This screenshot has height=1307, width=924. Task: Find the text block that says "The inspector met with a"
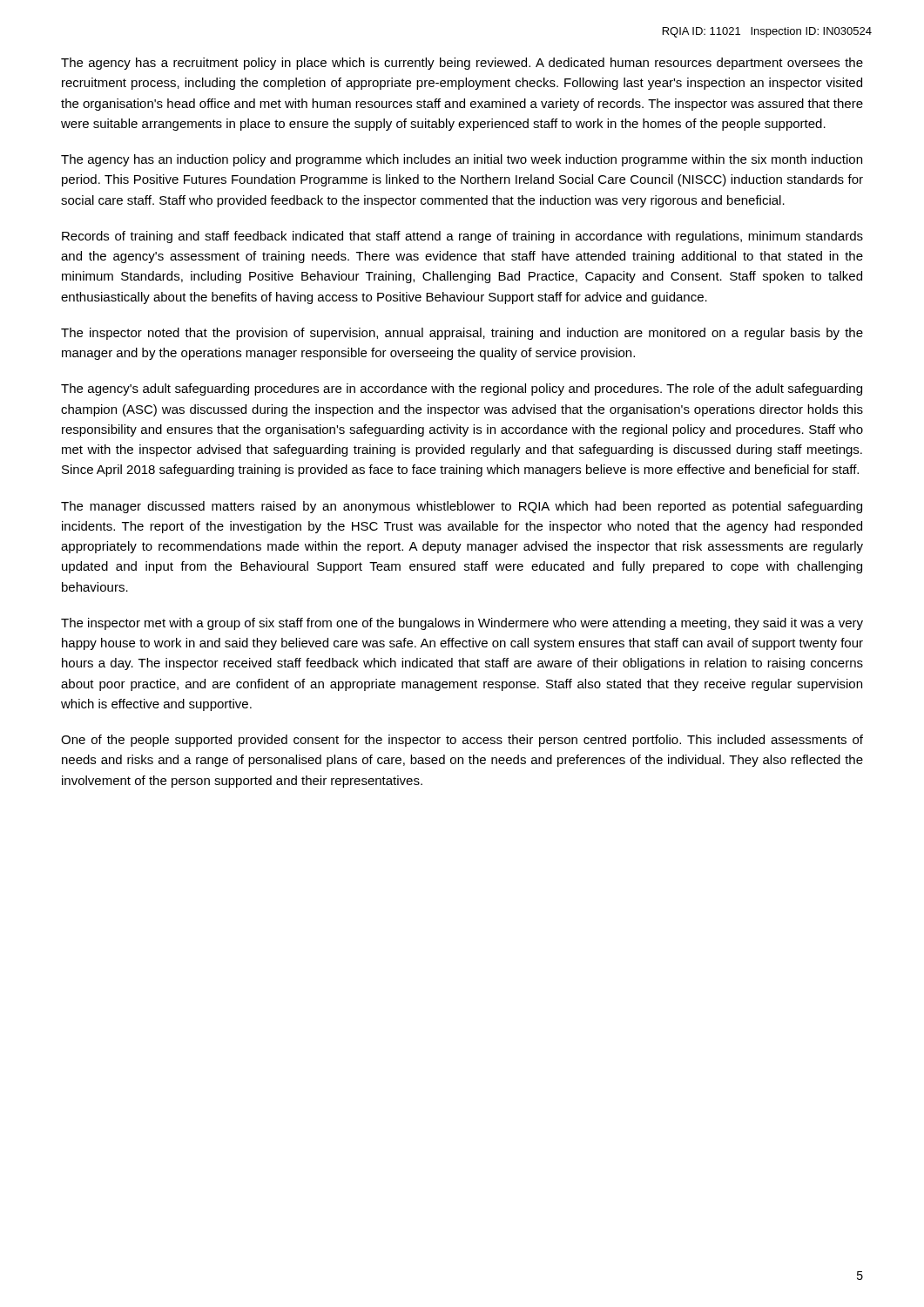point(462,663)
